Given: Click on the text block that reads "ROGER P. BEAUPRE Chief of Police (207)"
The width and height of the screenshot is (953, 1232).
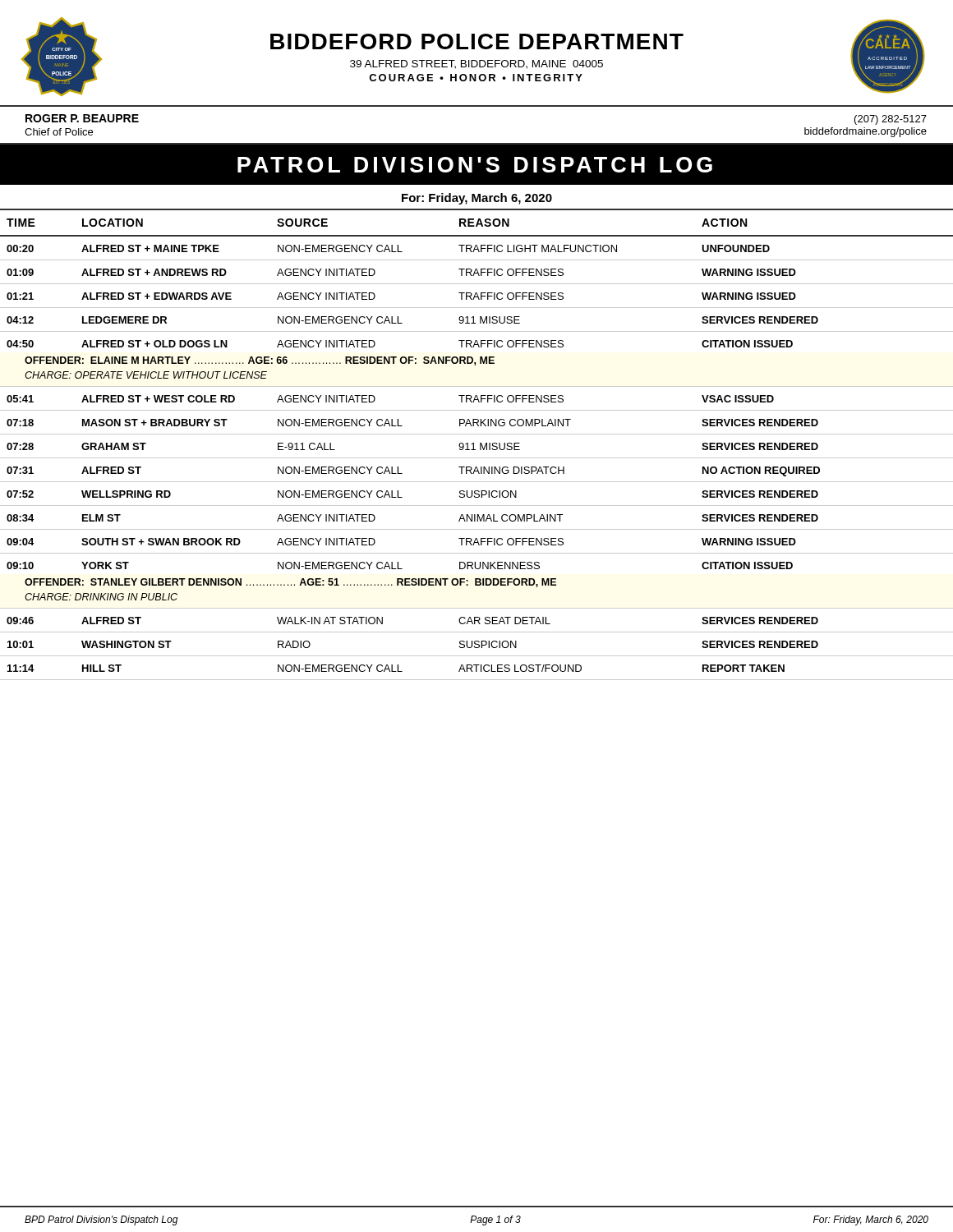Looking at the screenshot, I should [87, 119].
